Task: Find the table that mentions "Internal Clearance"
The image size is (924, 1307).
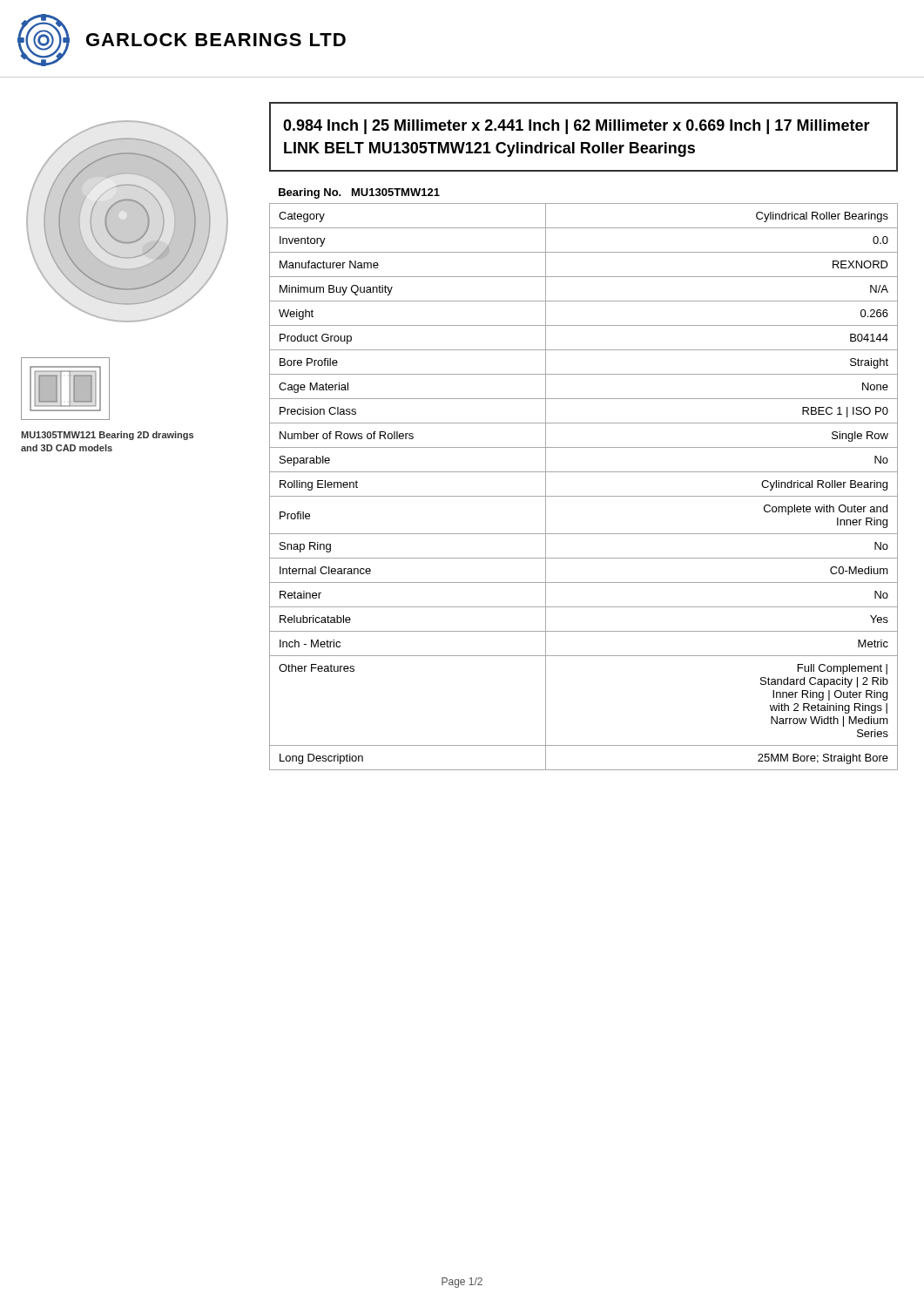Action: click(x=583, y=487)
